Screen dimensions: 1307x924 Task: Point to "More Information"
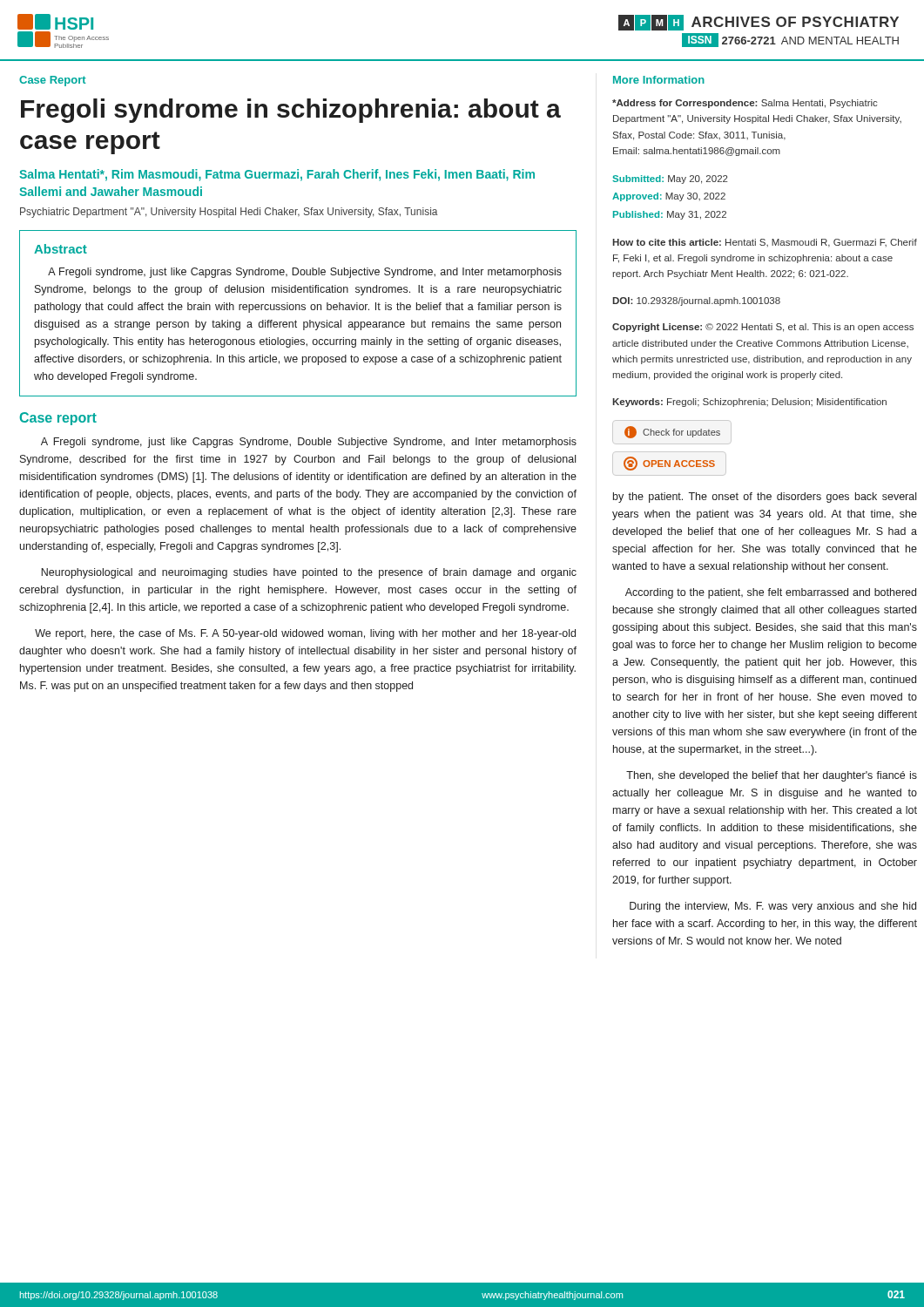pos(658,80)
